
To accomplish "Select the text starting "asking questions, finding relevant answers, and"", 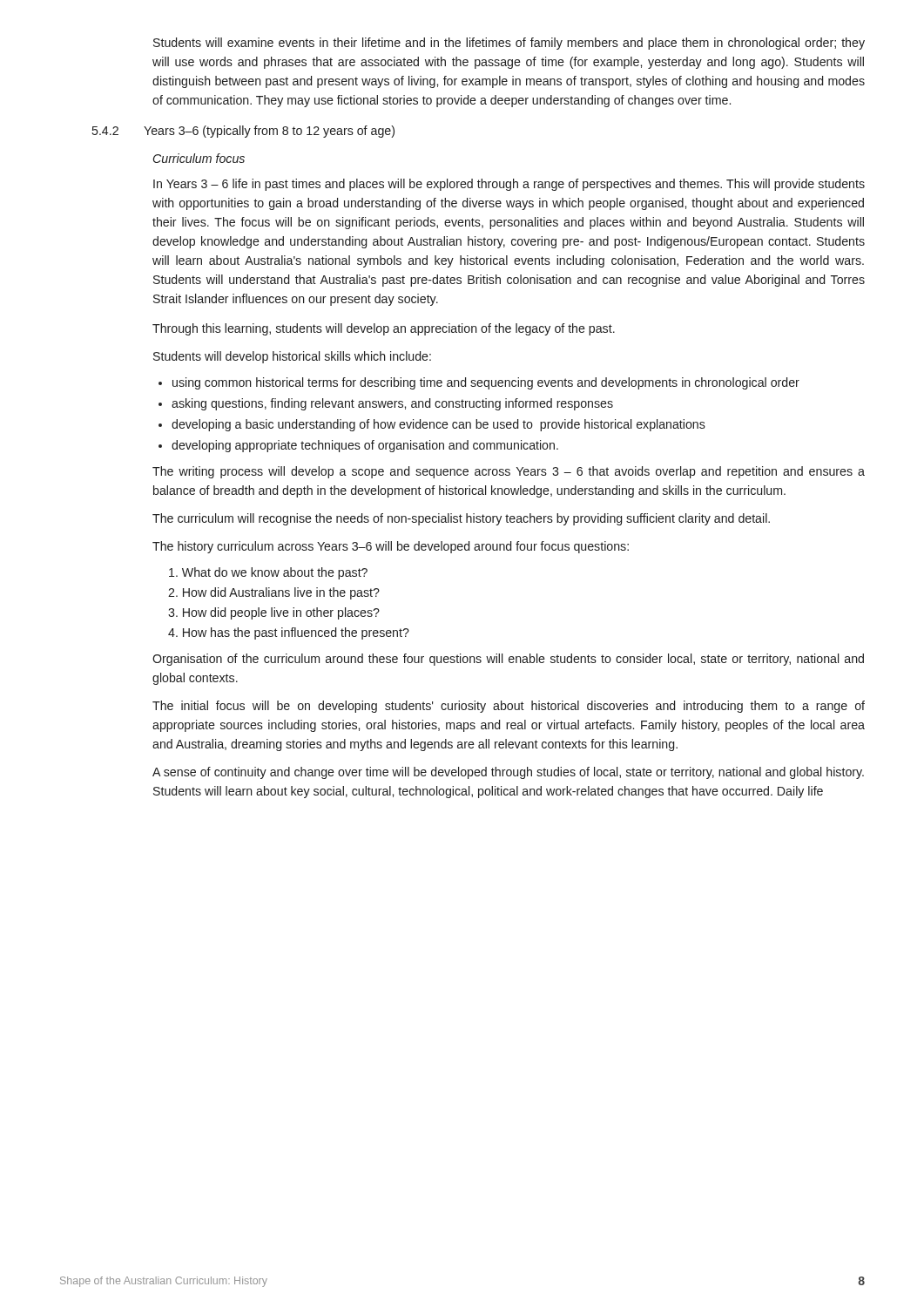I will pos(392,403).
